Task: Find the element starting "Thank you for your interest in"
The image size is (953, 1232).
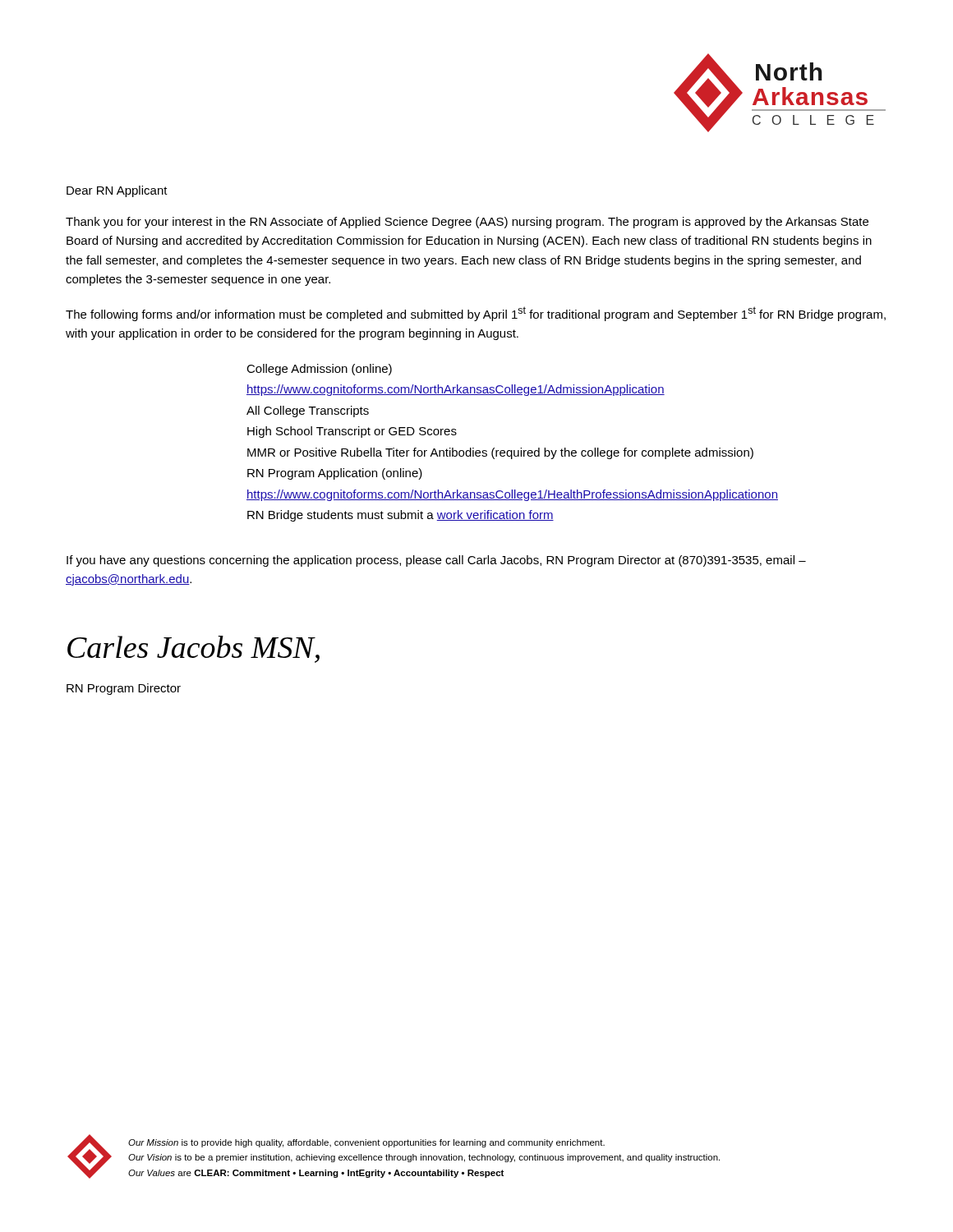Action: click(x=469, y=250)
